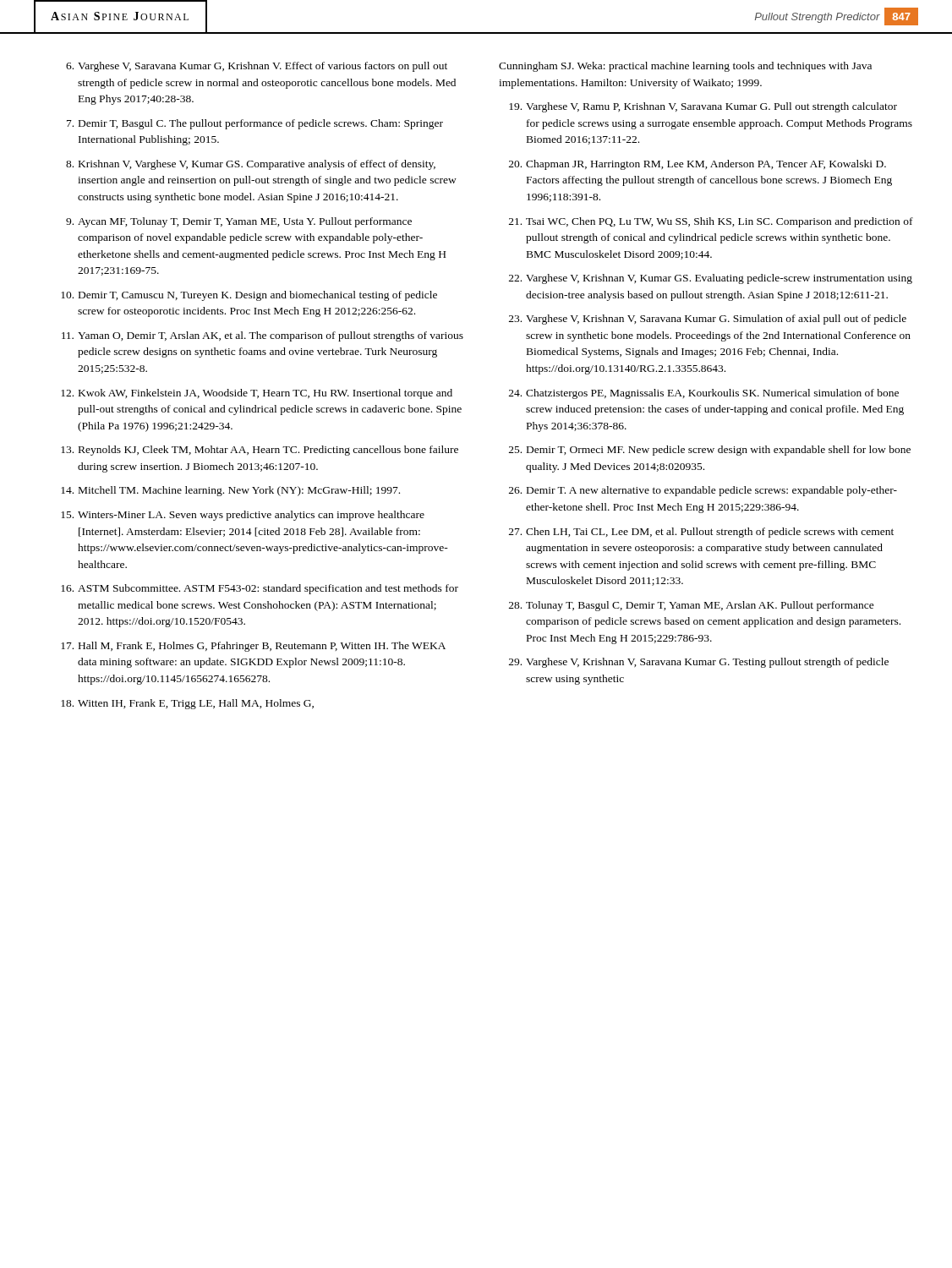The width and height of the screenshot is (952, 1268).
Task: Navigate to the element starting "26. Demir T. A new alternative"
Action: 706,499
